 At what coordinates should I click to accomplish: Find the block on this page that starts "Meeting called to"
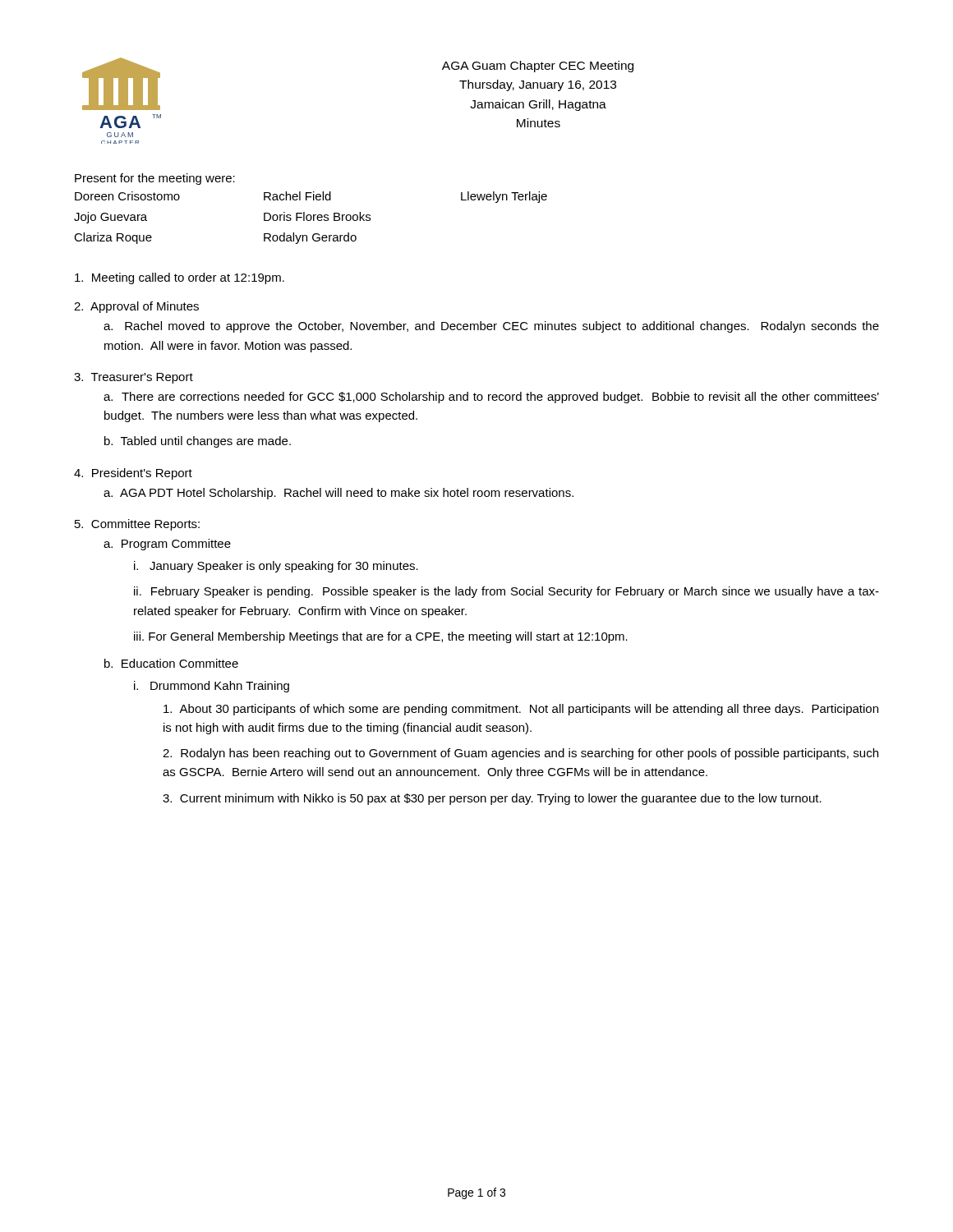[x=179, y=277]
